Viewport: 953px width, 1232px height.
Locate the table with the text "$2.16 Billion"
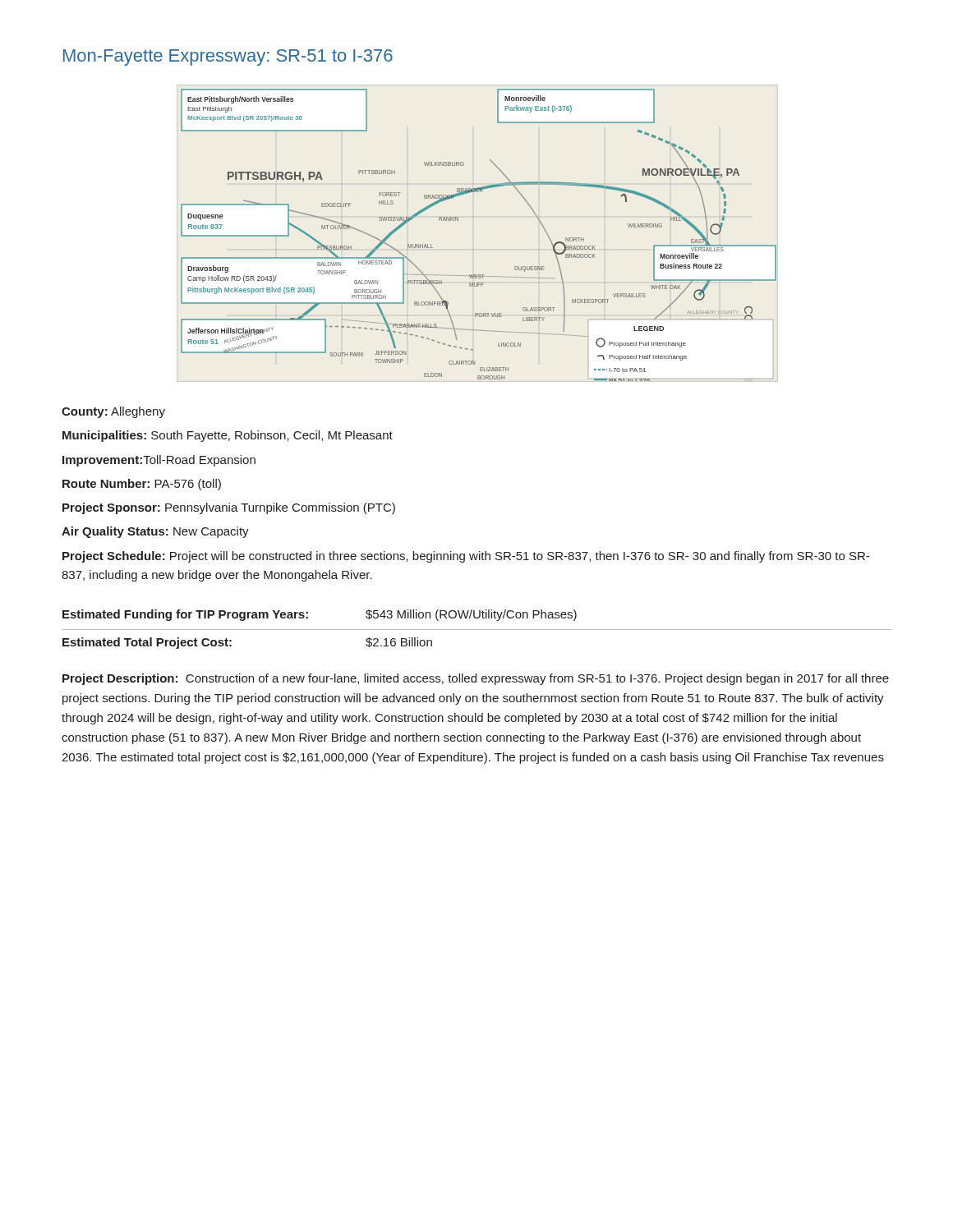pos(476,628)
